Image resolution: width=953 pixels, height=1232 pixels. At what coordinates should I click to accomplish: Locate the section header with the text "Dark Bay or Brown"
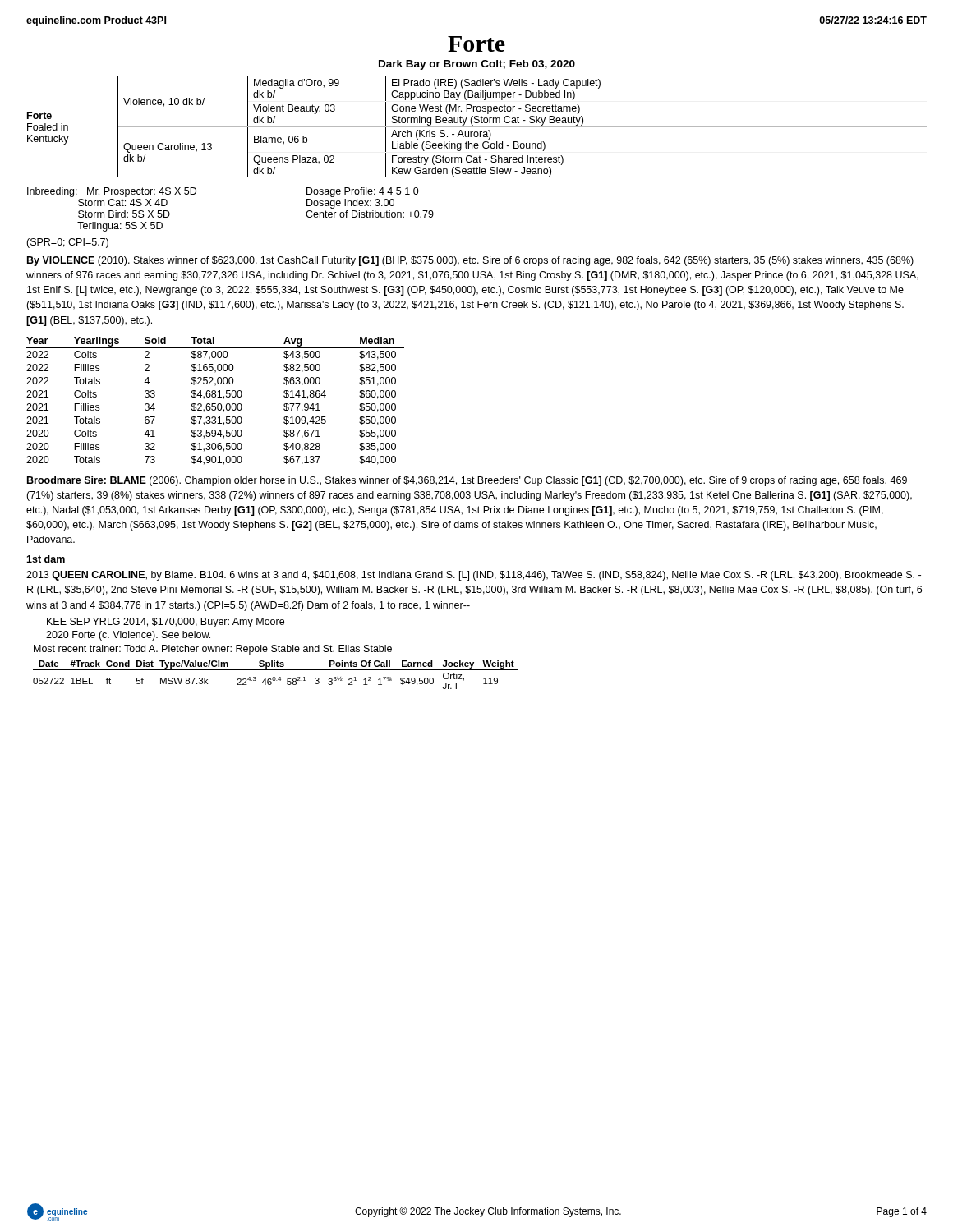point(476,64)
